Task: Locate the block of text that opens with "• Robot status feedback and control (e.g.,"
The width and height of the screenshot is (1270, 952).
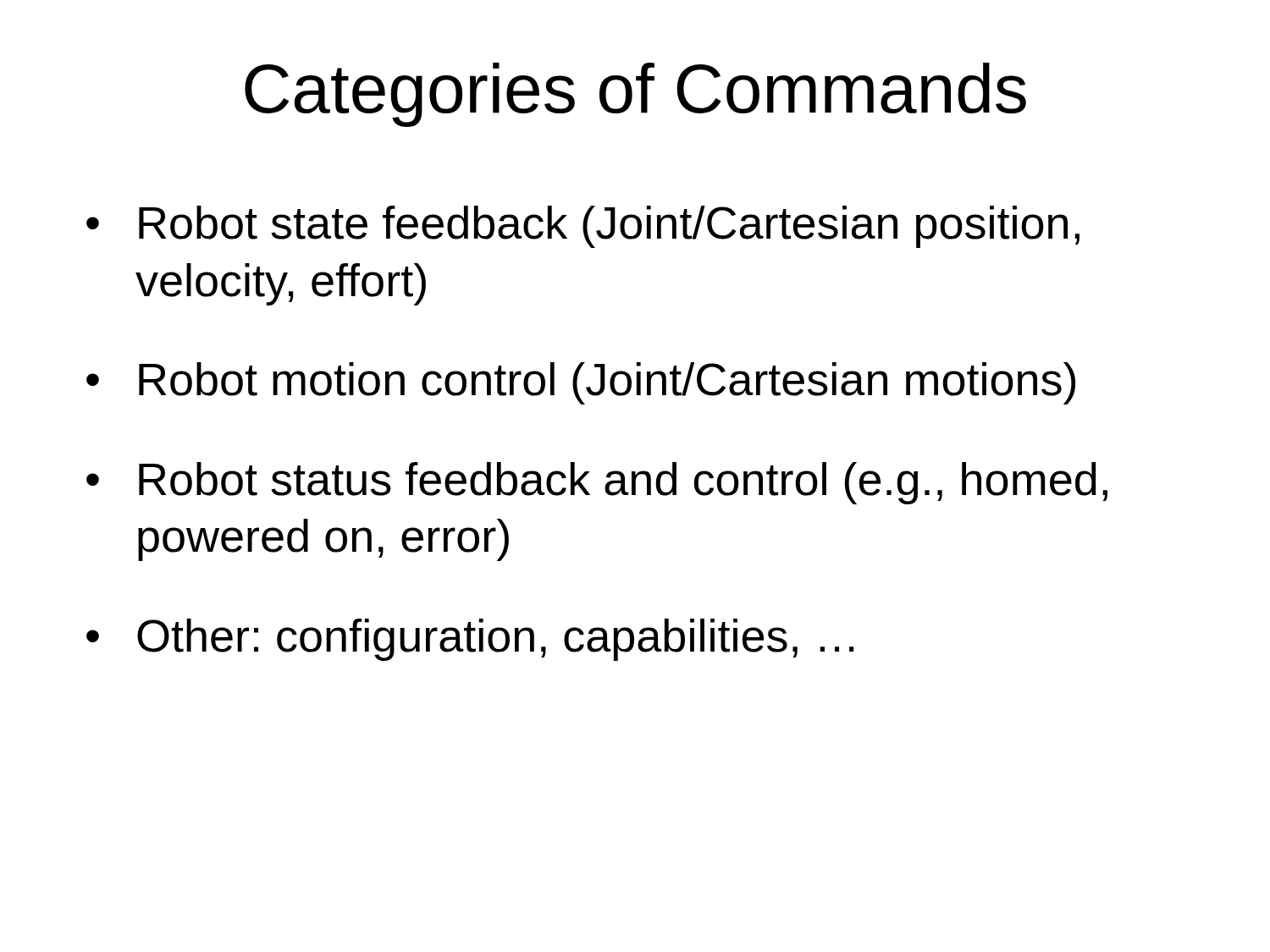Action: pos(635,508)
